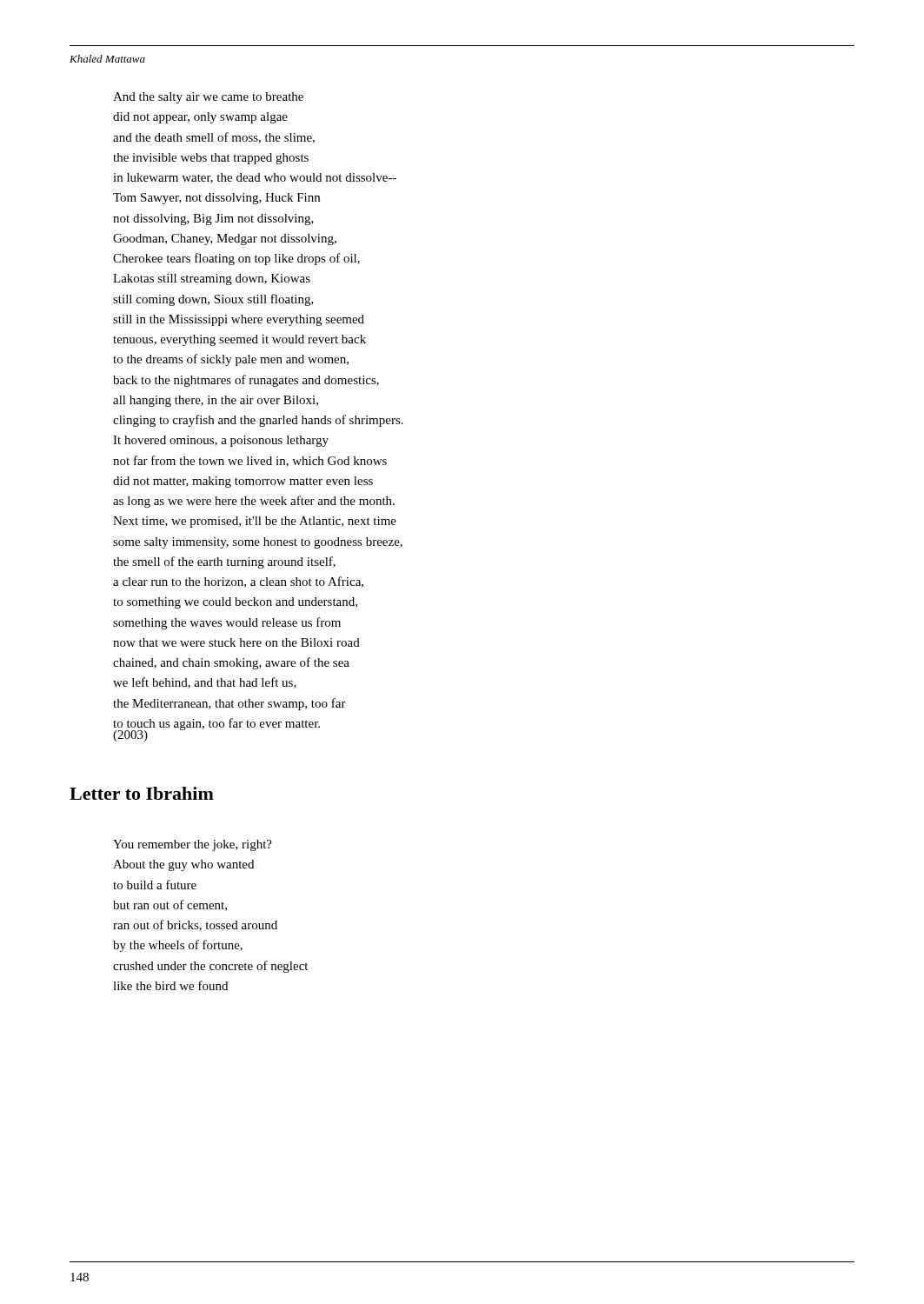Find the text starting "You remember the joke, right? About"
The image size is (924, 1304).
point(211,915)
